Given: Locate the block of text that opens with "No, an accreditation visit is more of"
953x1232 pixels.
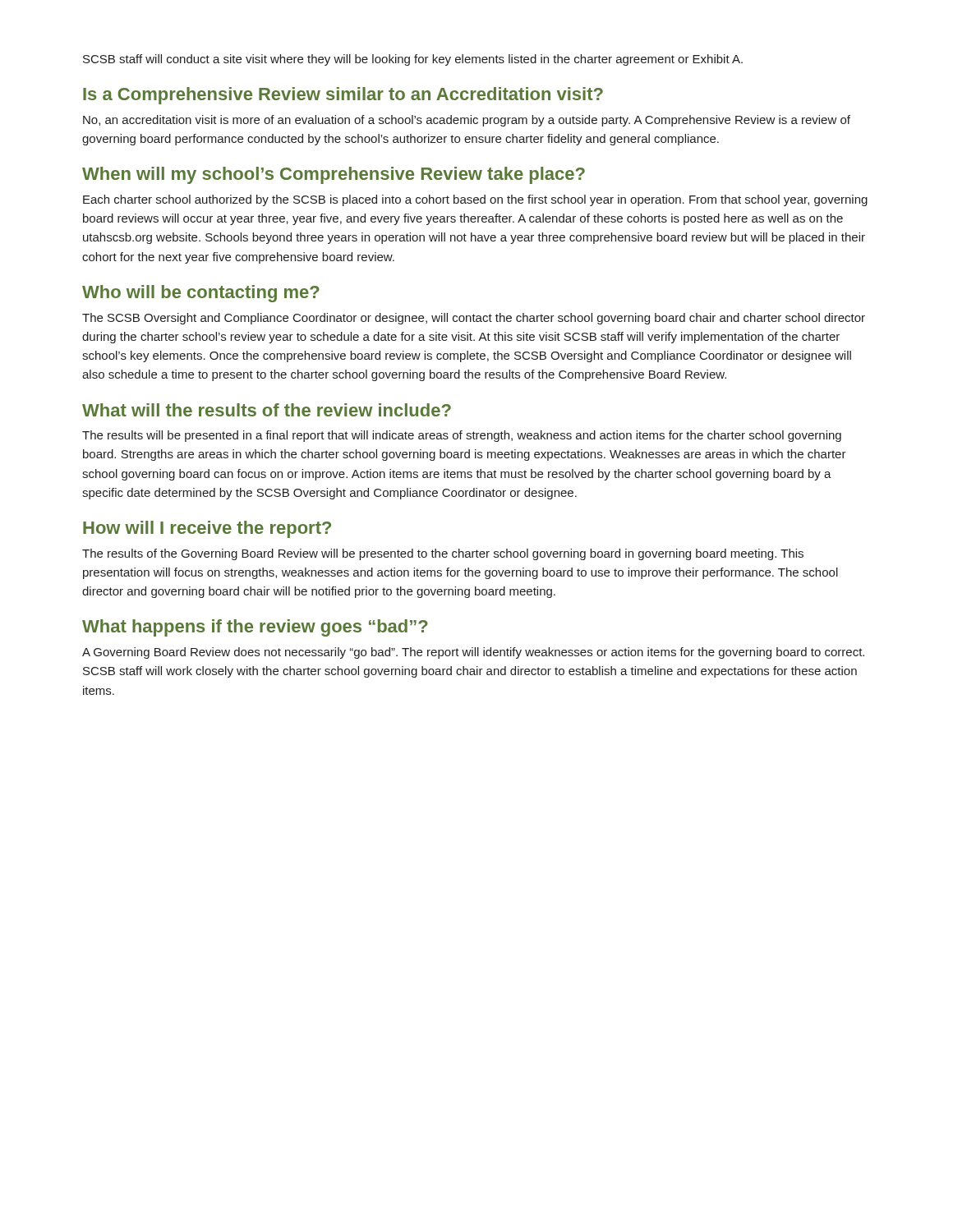Looking at the screenshot, I should click(476, 129).
